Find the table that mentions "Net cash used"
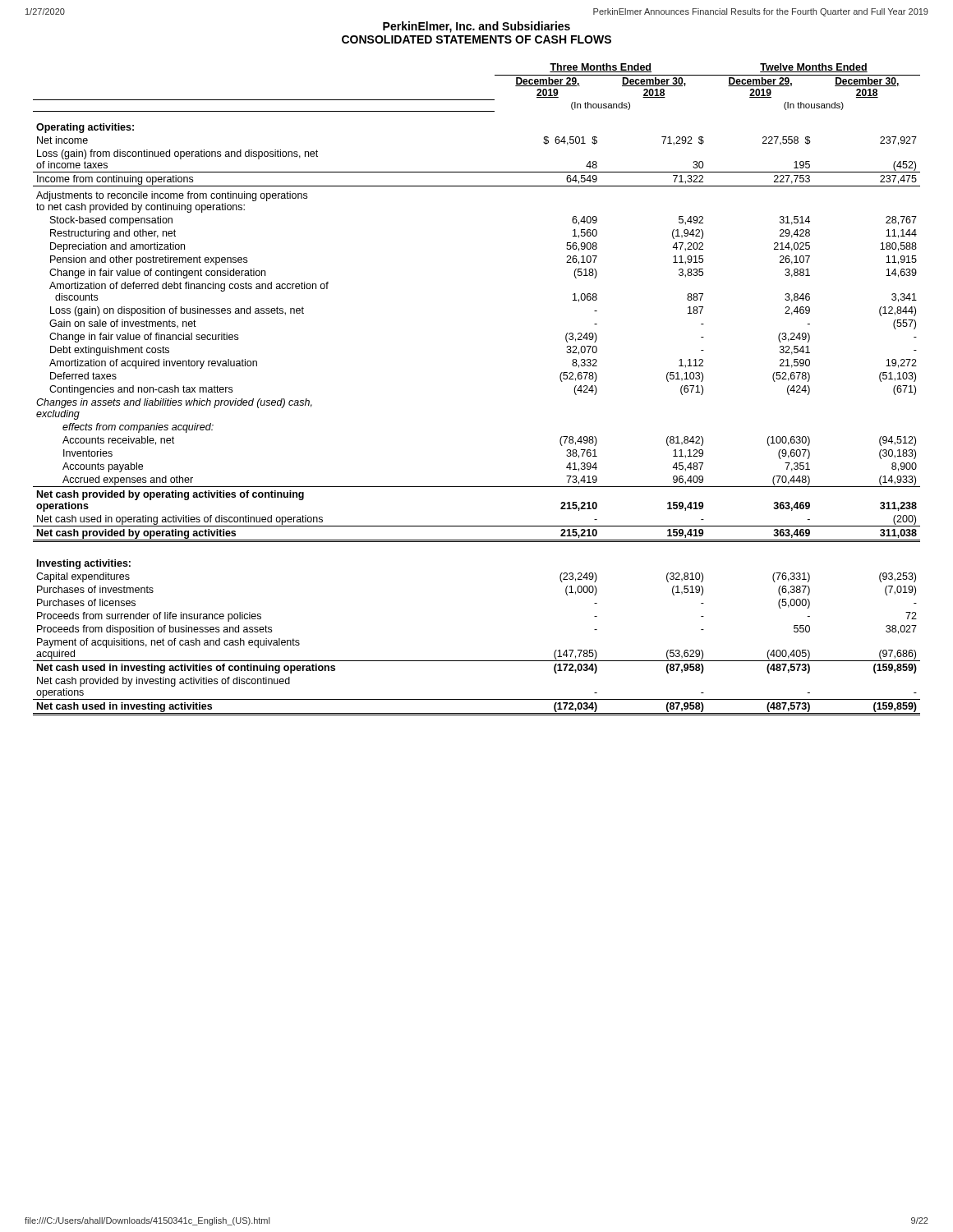This screenshot has width=953, height=1232. 476,388
